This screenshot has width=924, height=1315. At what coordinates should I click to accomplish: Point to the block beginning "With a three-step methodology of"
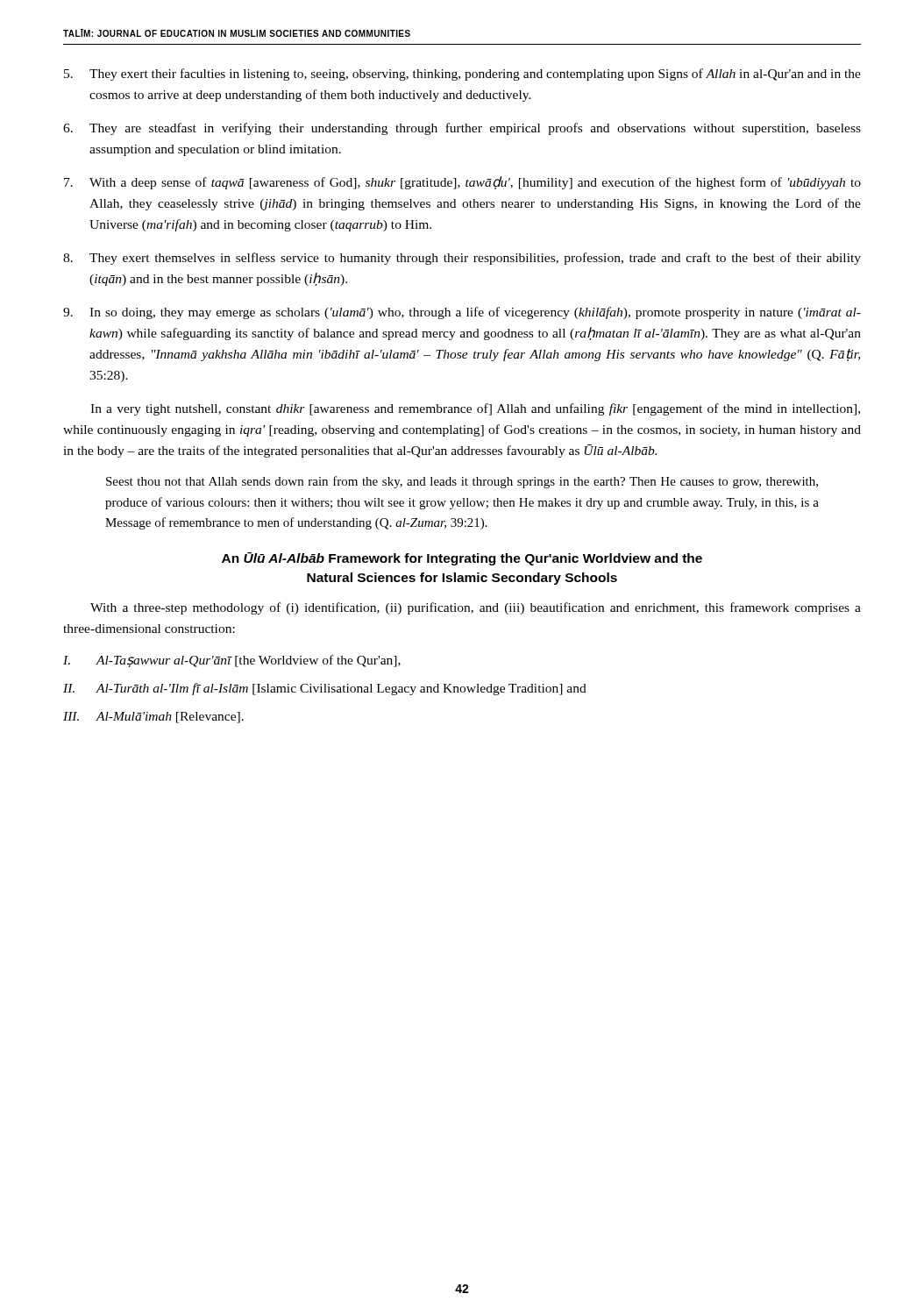[x=462, y=618]
